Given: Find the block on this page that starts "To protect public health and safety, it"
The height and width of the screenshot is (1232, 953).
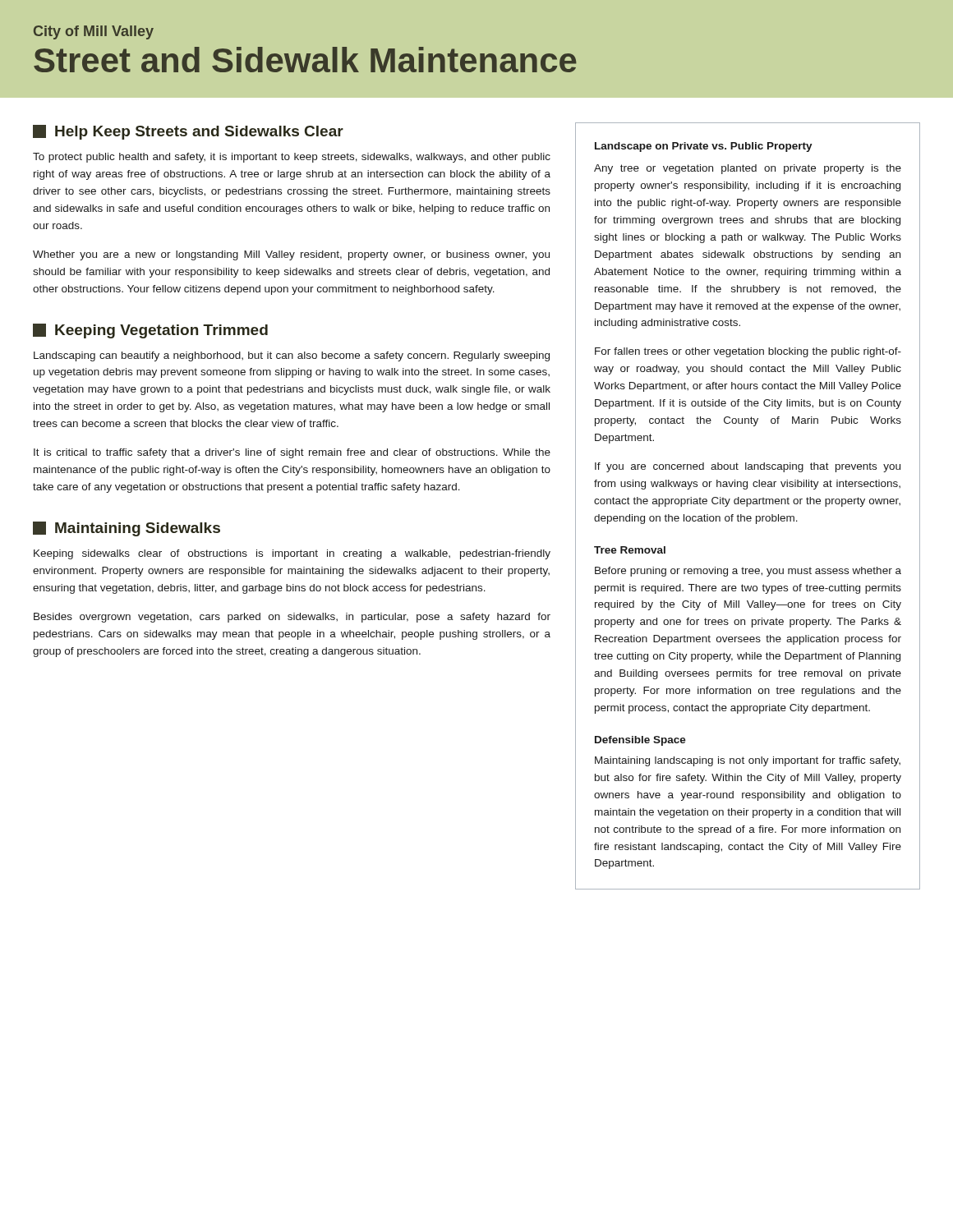Looking at the screenshot, I should tap(292, 191).
